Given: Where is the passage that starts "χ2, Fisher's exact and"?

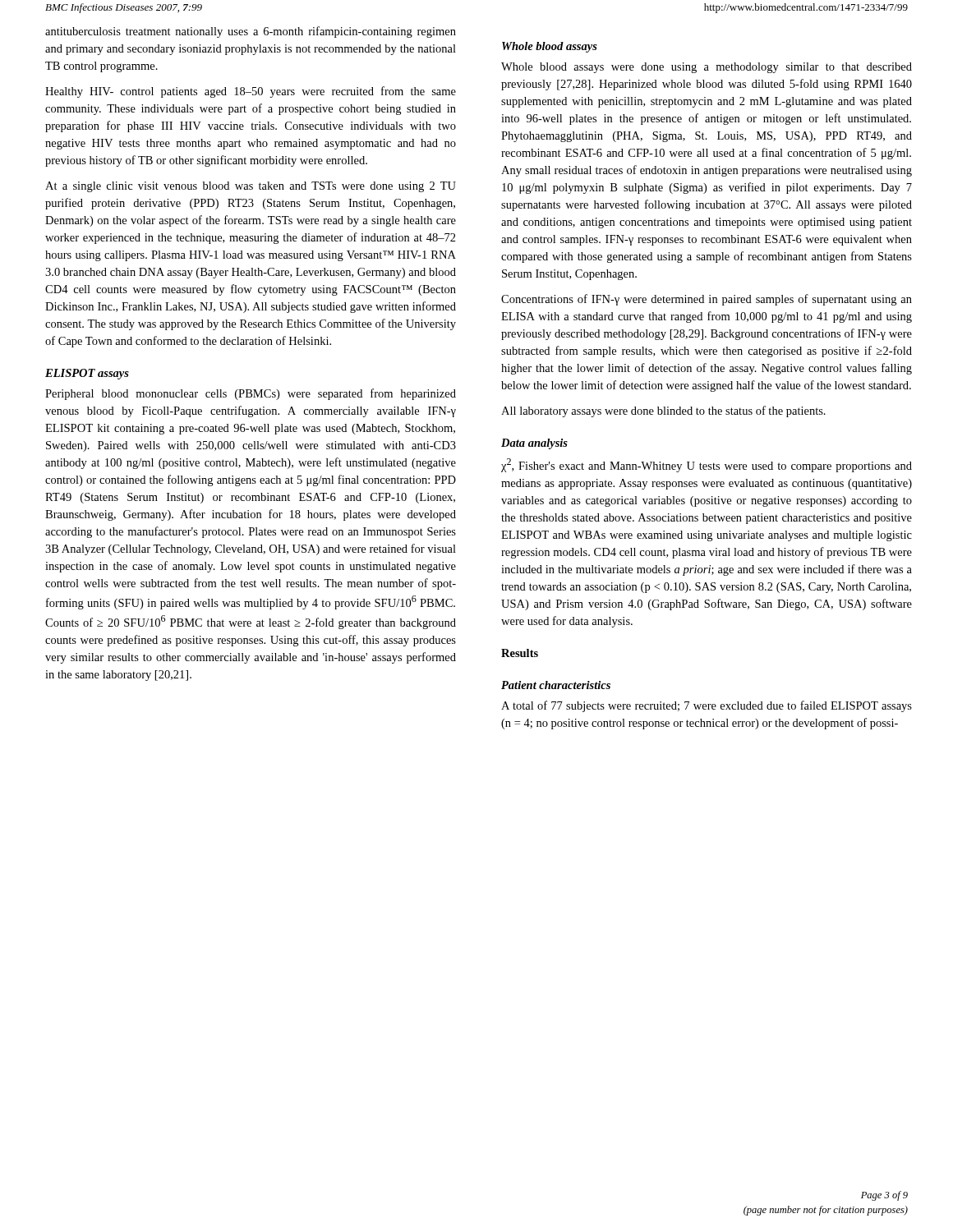Looking at the screenshot, I should point(707,543).
